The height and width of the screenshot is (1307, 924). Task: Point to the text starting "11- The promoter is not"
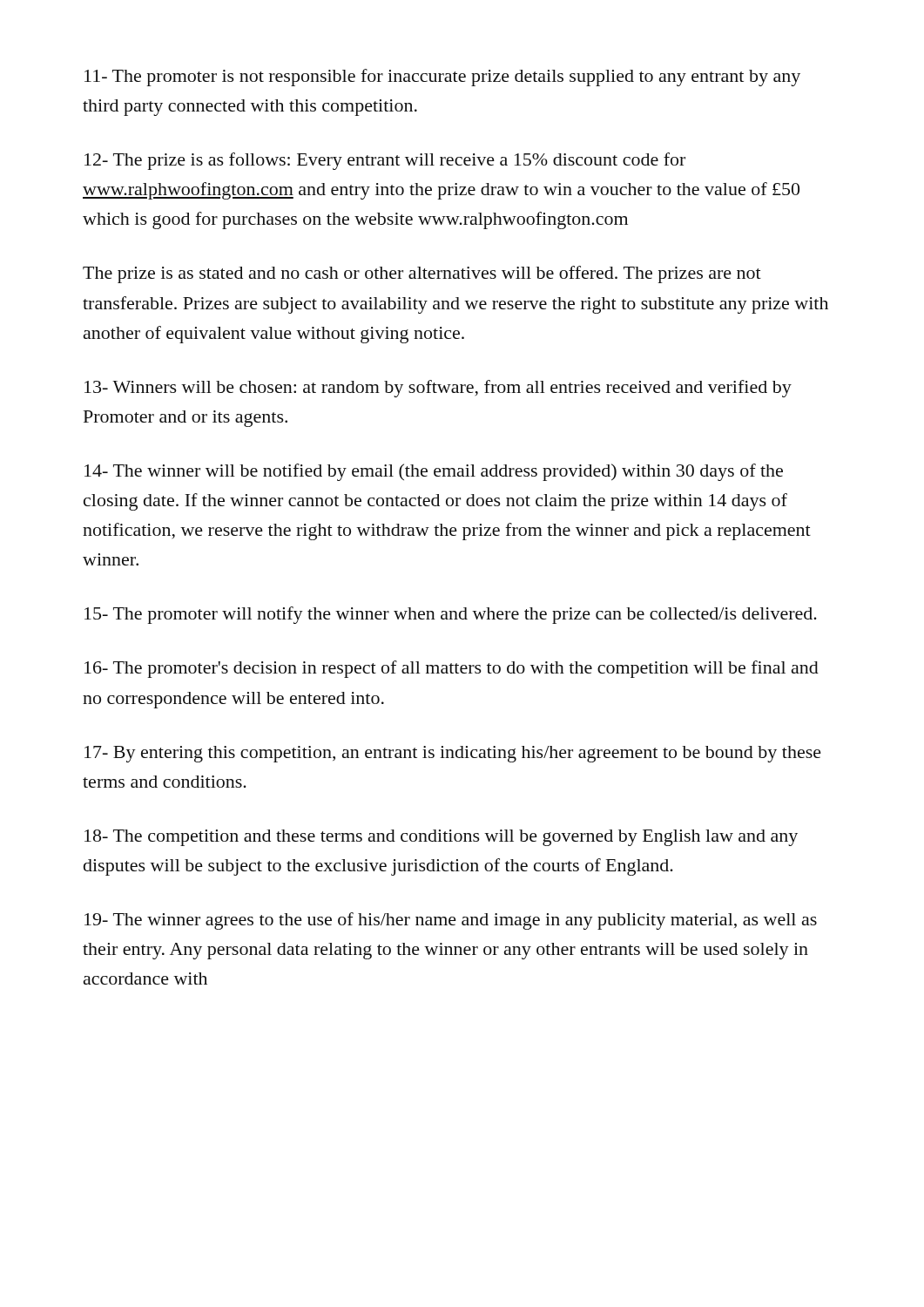(442, 90)
